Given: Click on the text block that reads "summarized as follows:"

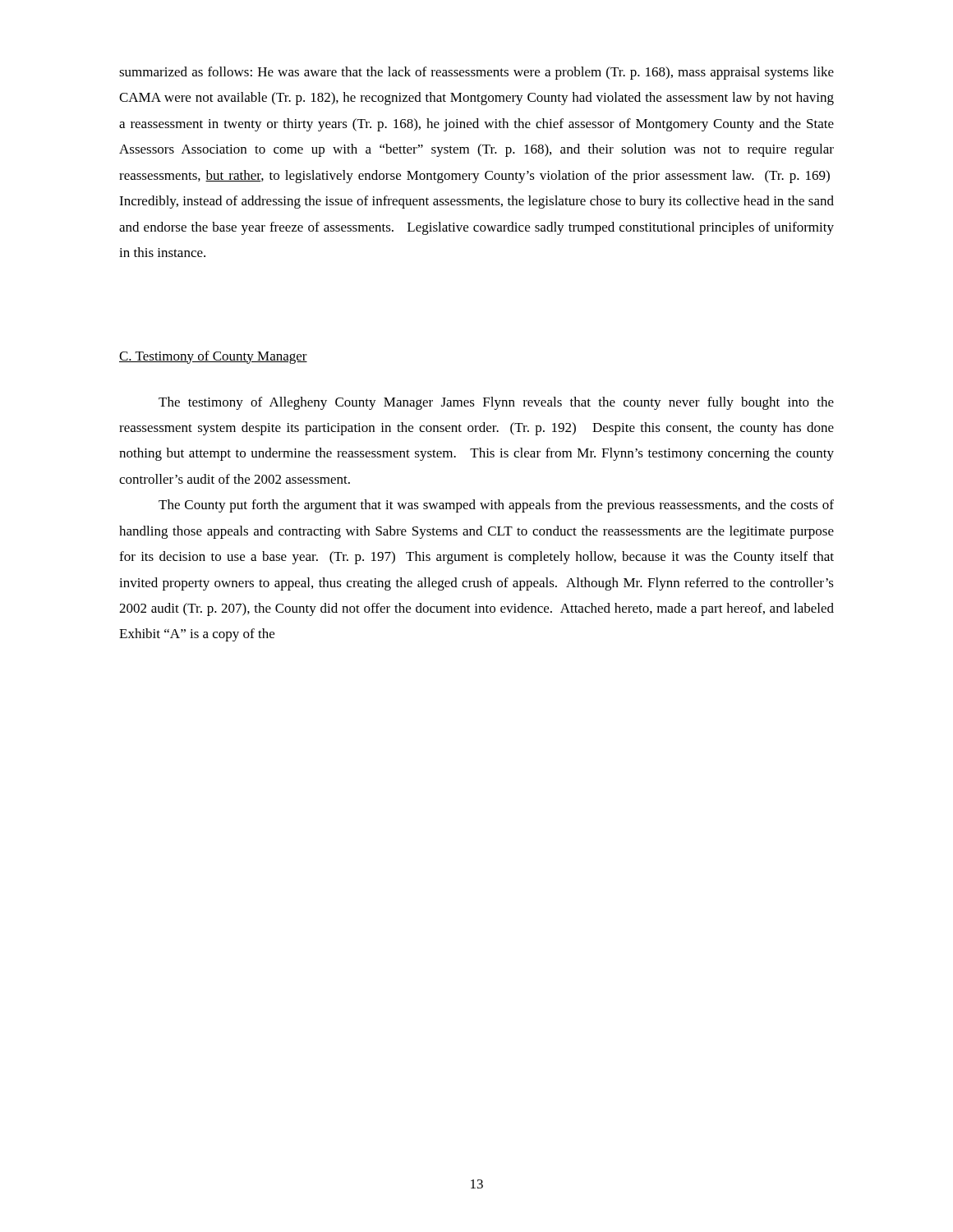Looking at the screenshot, I should 476,162.
